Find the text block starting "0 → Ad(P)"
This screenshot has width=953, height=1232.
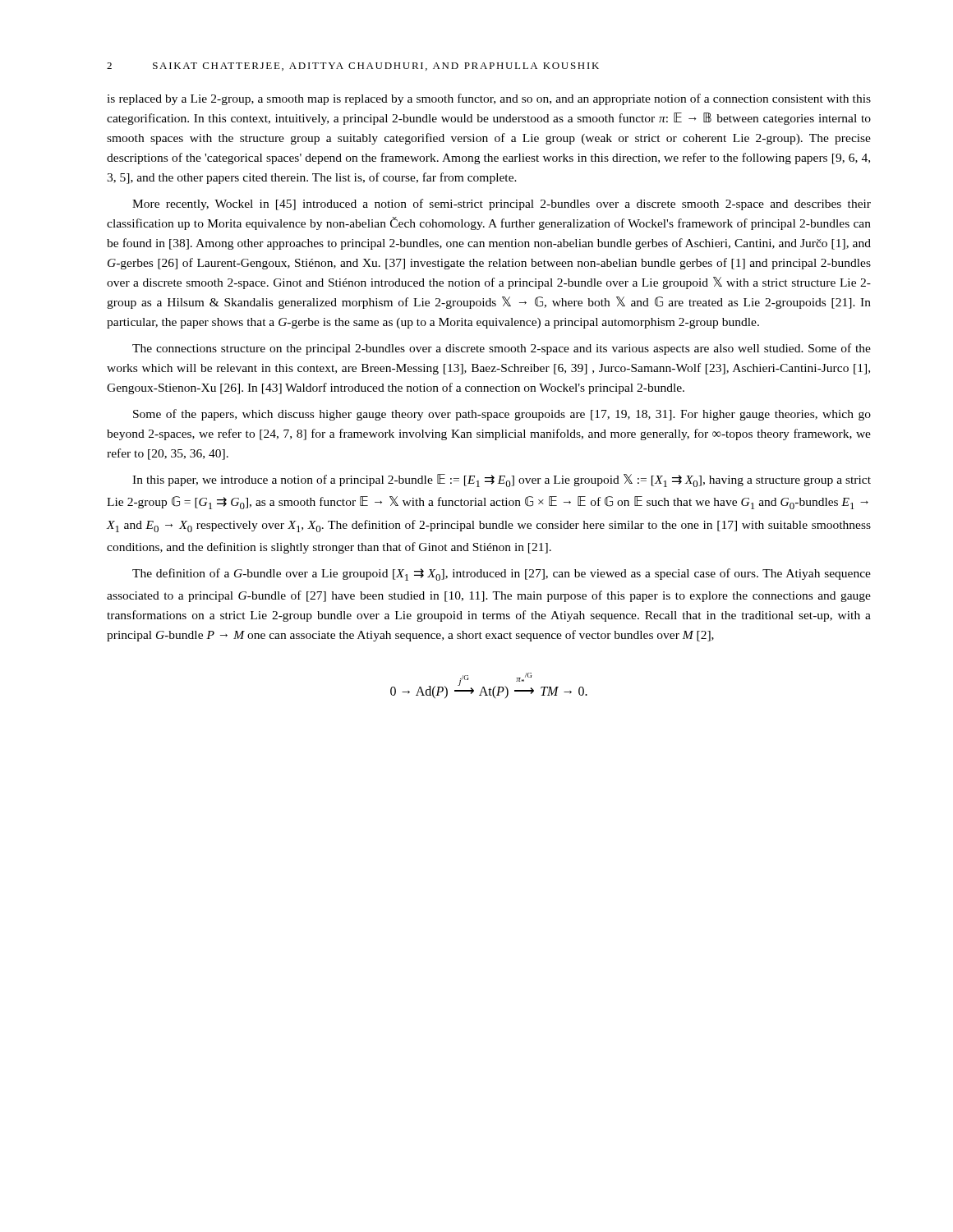(489, 684)
